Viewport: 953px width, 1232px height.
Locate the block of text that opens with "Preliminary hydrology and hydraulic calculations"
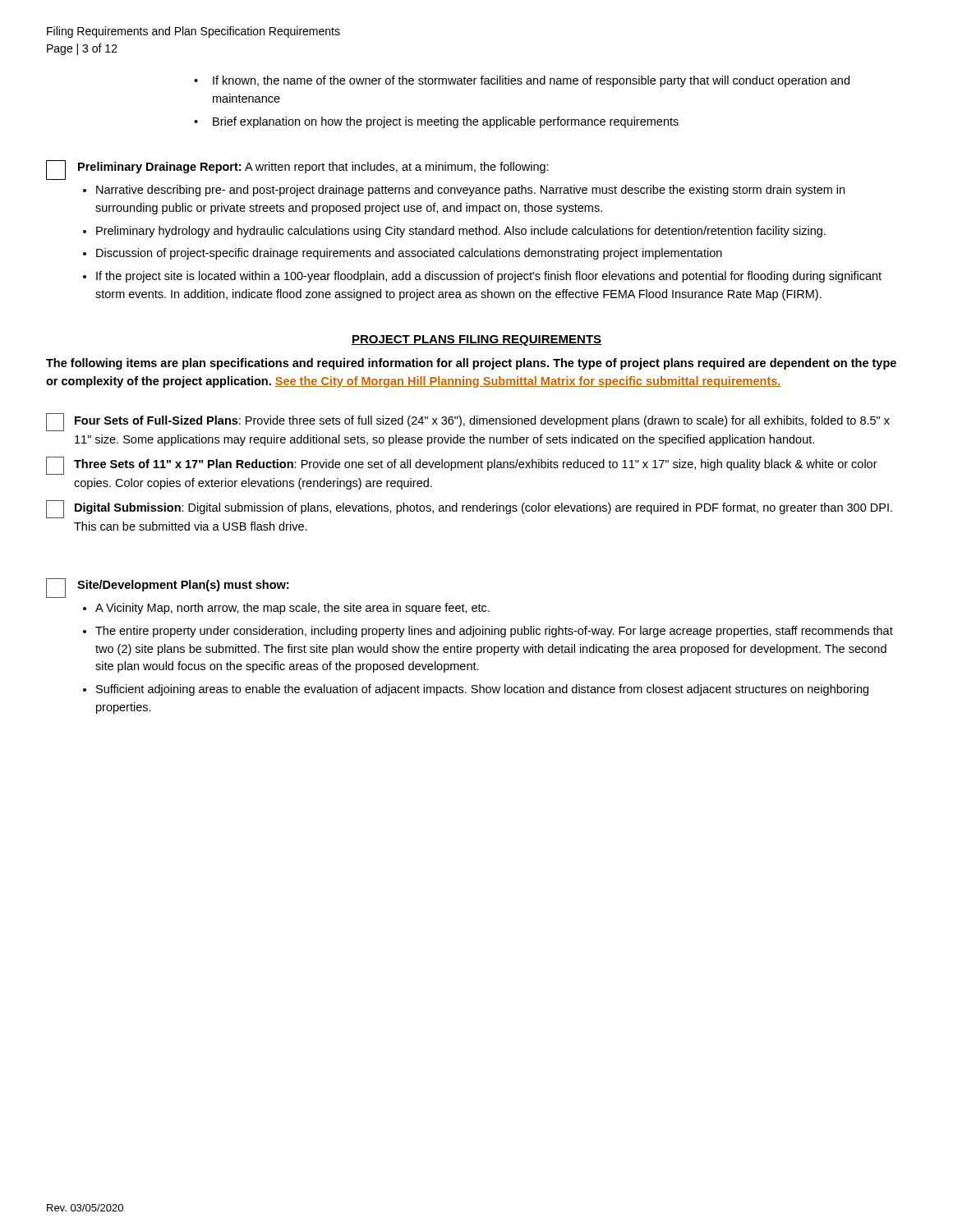click(x=461, y=230)
